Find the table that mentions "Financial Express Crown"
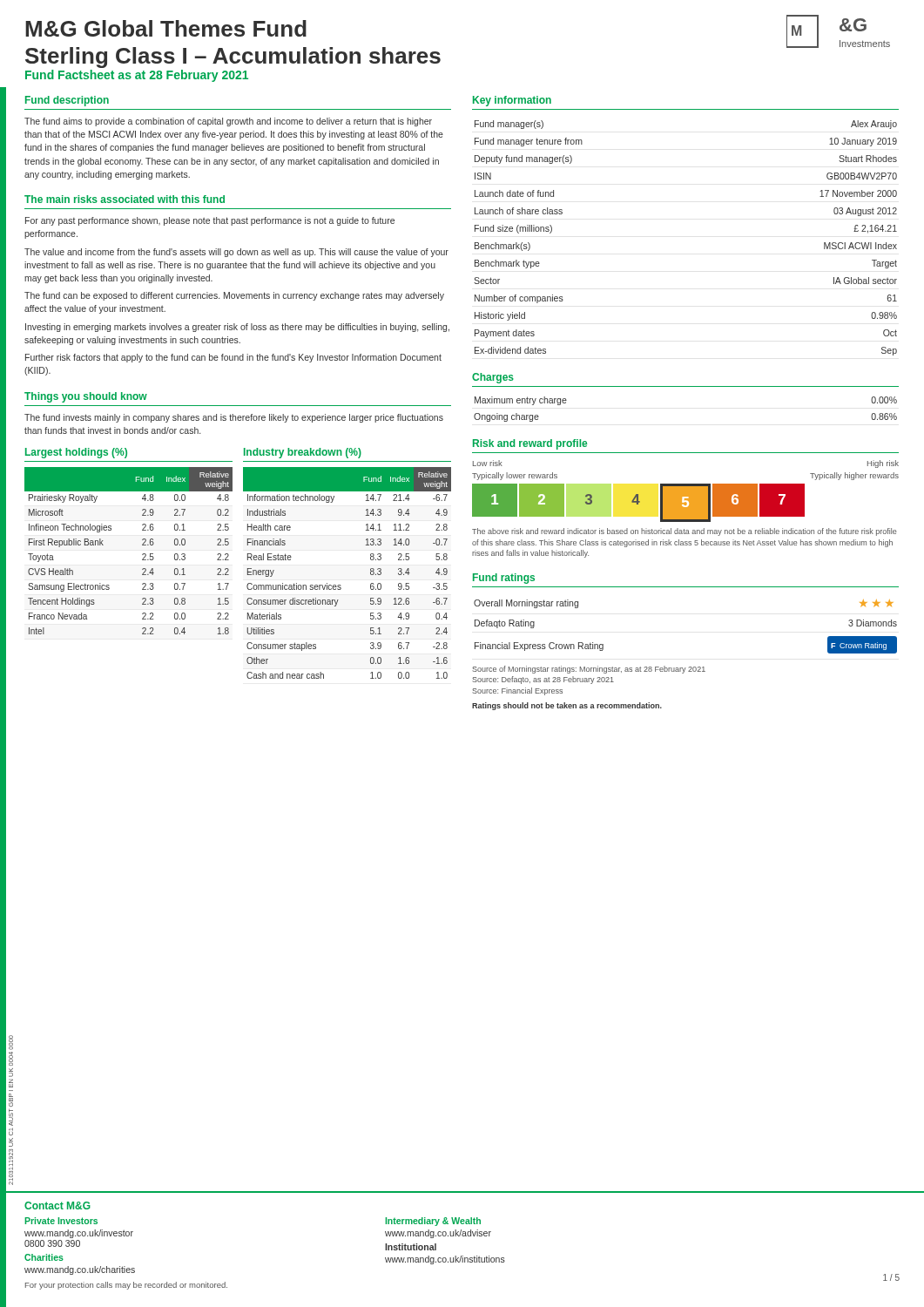This screenshot has height=1307, width=924. 685,626
